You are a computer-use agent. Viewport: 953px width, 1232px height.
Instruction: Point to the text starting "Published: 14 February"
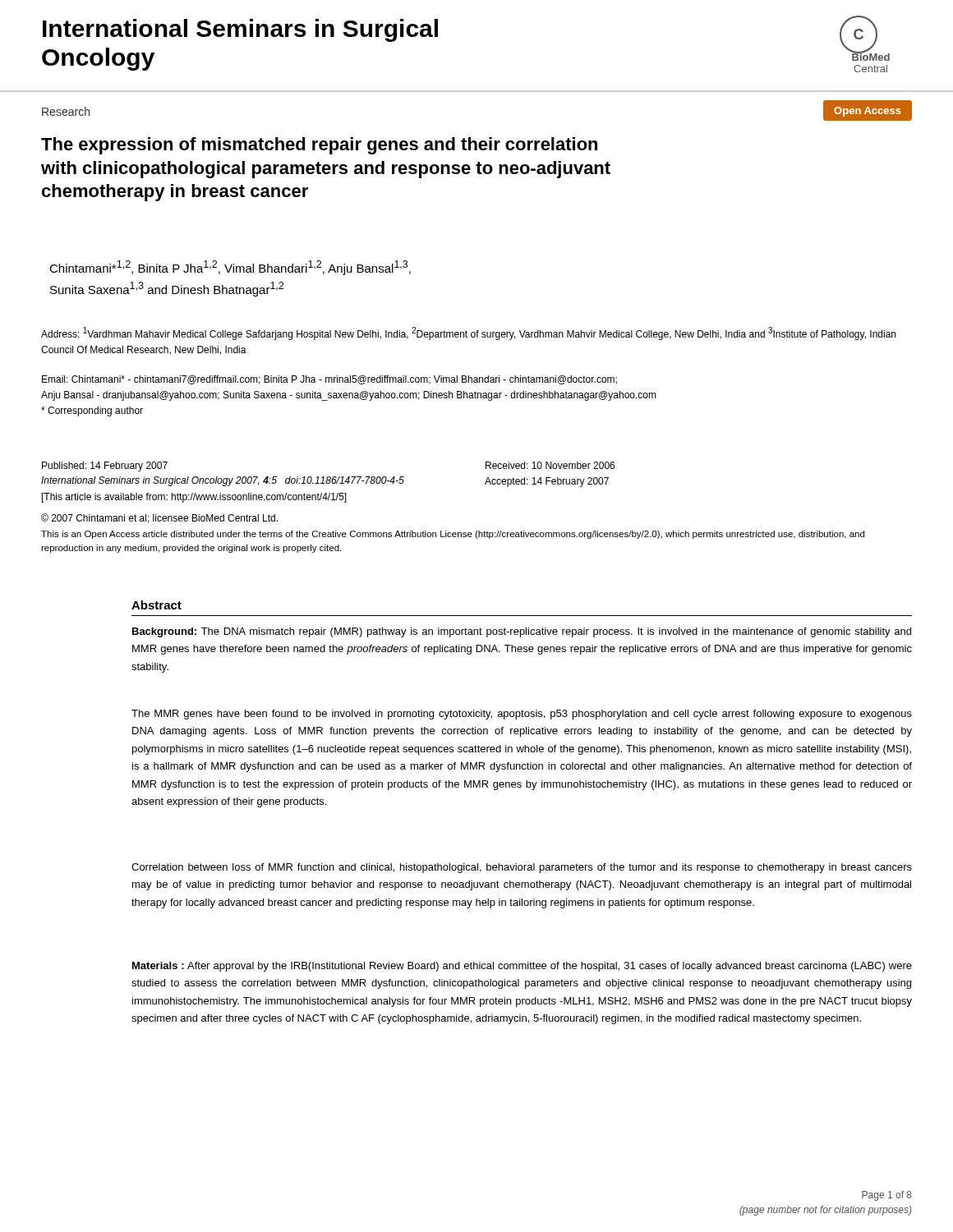pos(104,466)
